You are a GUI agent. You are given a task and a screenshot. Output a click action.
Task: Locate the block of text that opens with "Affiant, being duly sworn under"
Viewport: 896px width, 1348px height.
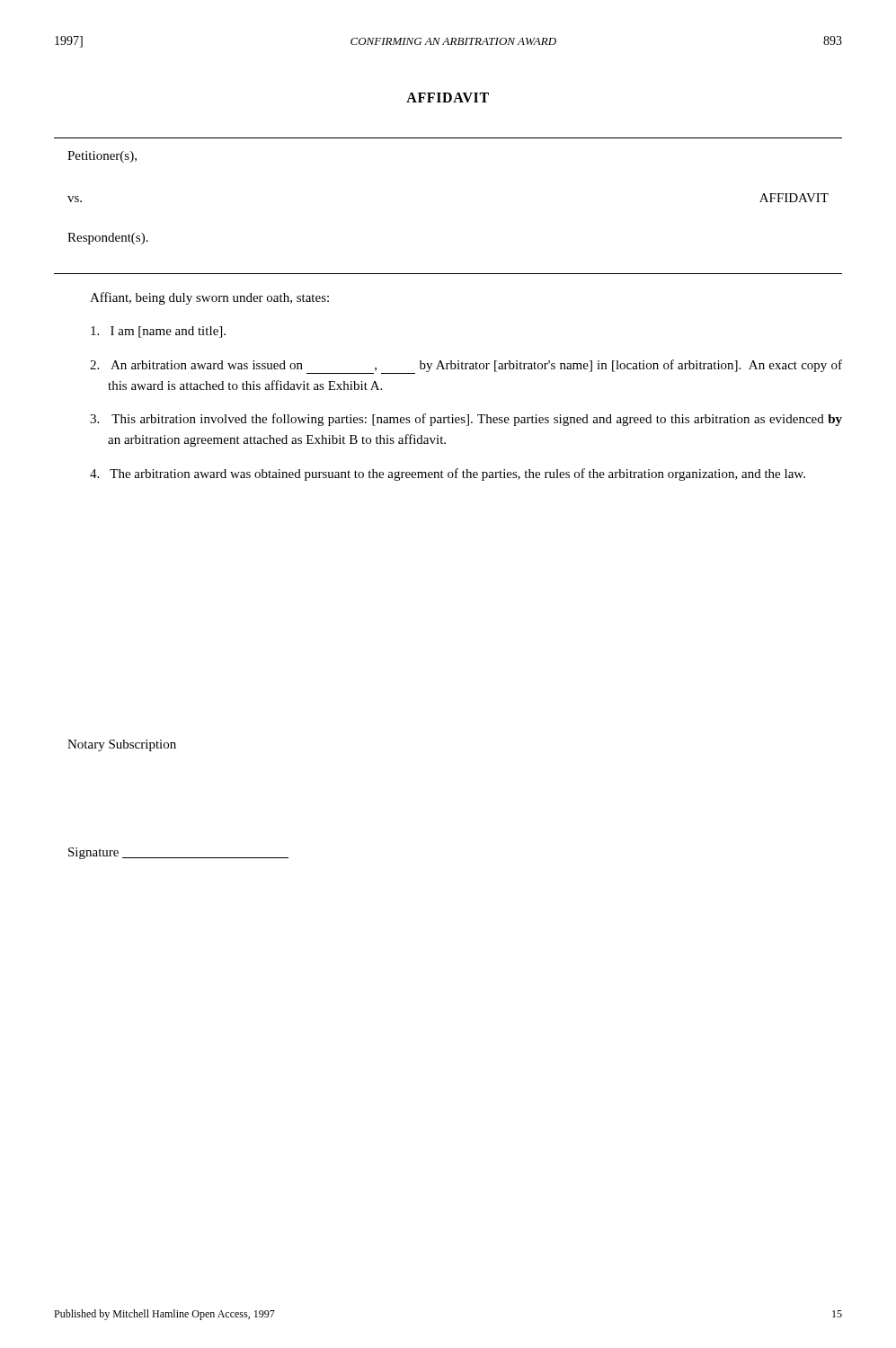(210, 297)
